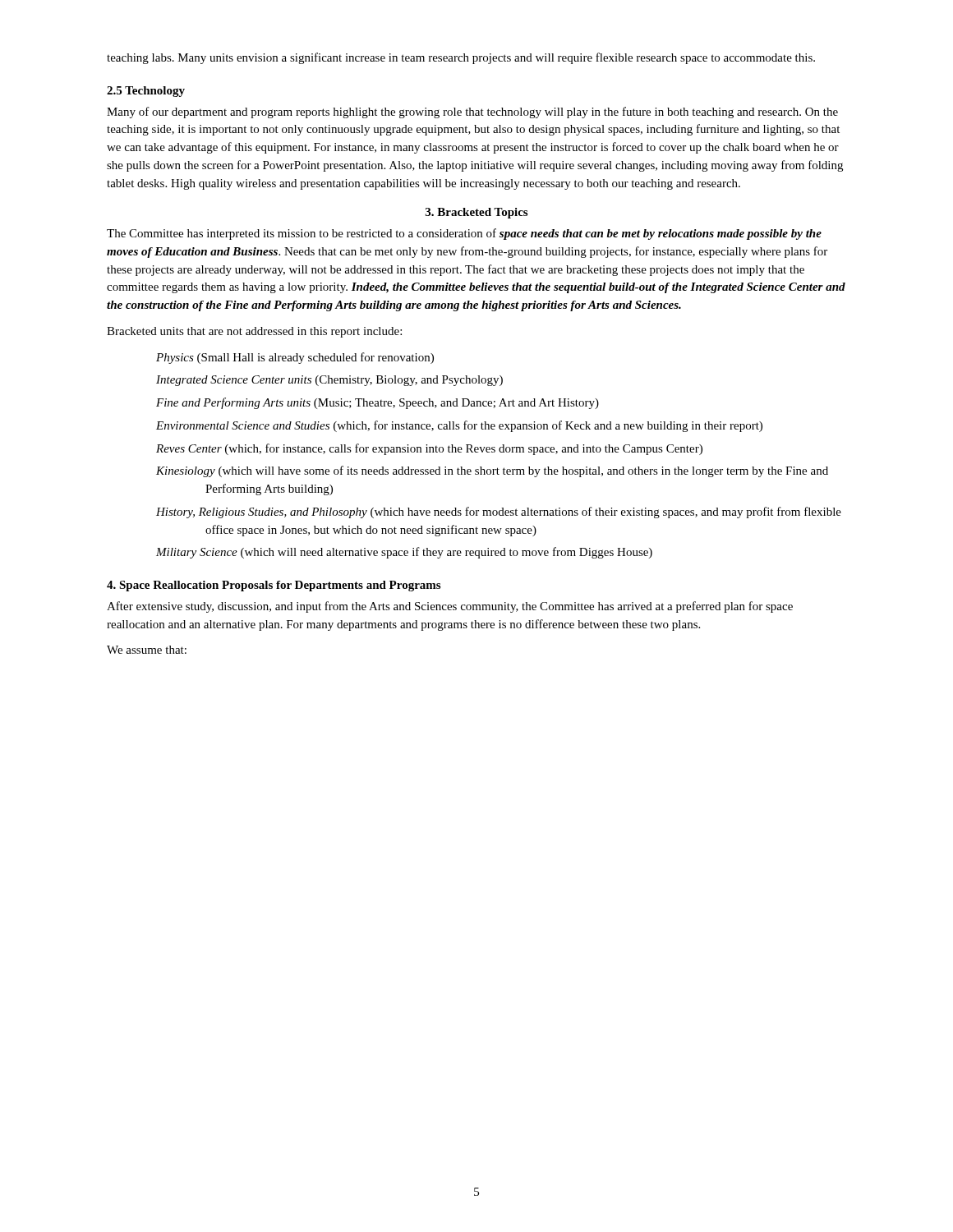Find the list item that reads "Physics (Small Hall is already scheduled for"
This screenshot has width=953, height=1232.
pyautogui.click(x=295, y=358)
